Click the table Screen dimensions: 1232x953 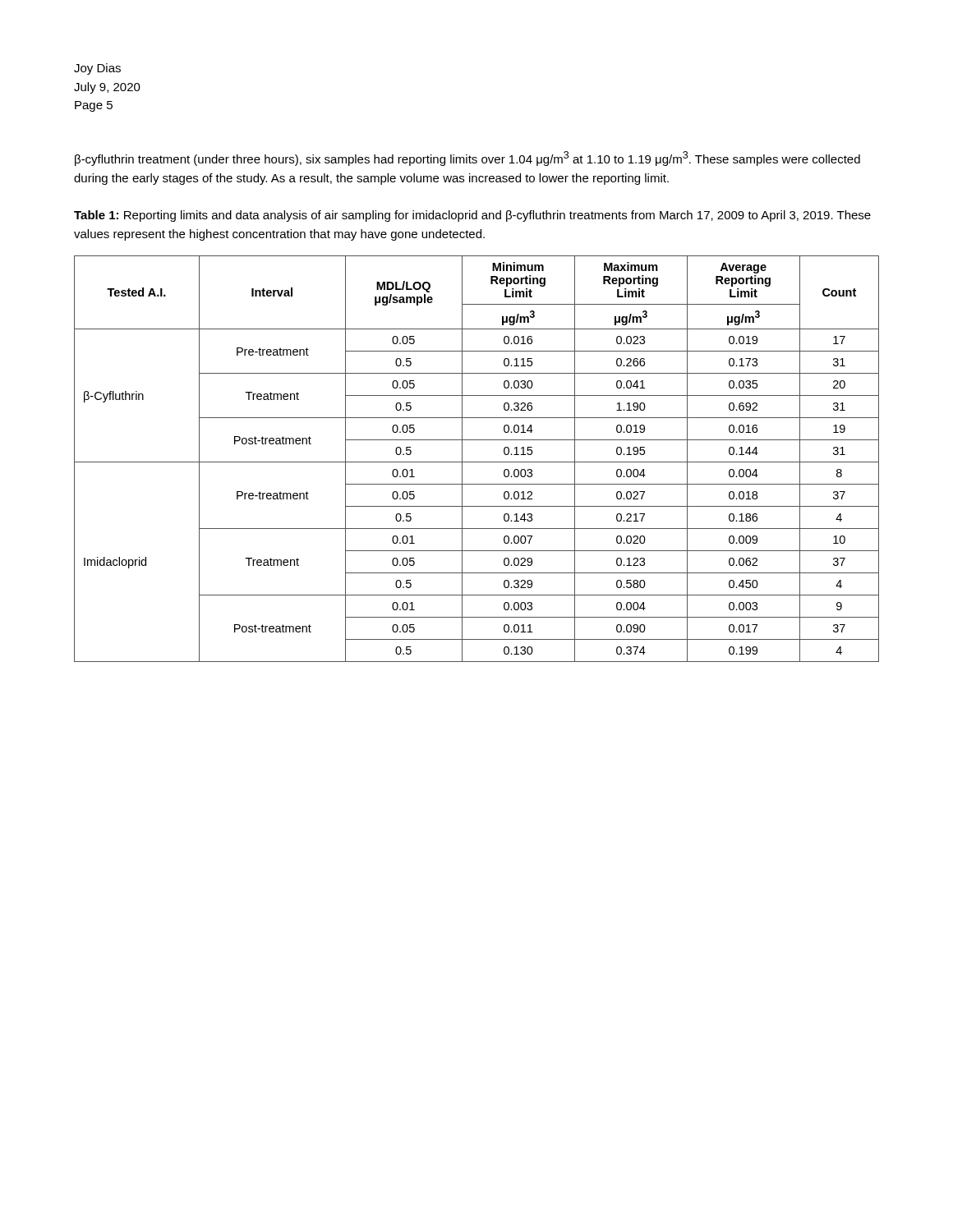[x=476, y=459]
